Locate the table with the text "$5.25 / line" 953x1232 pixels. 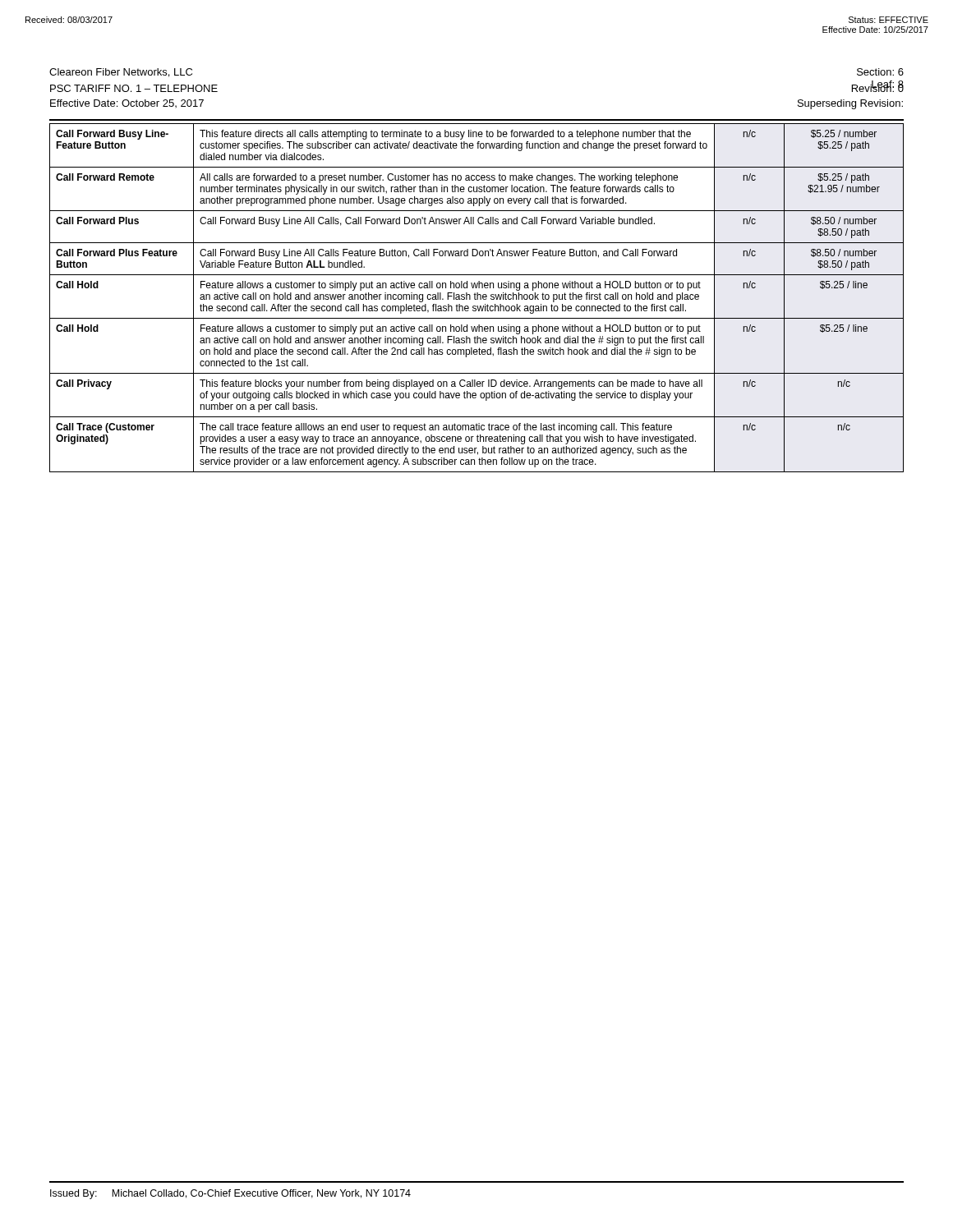point(476,298)
